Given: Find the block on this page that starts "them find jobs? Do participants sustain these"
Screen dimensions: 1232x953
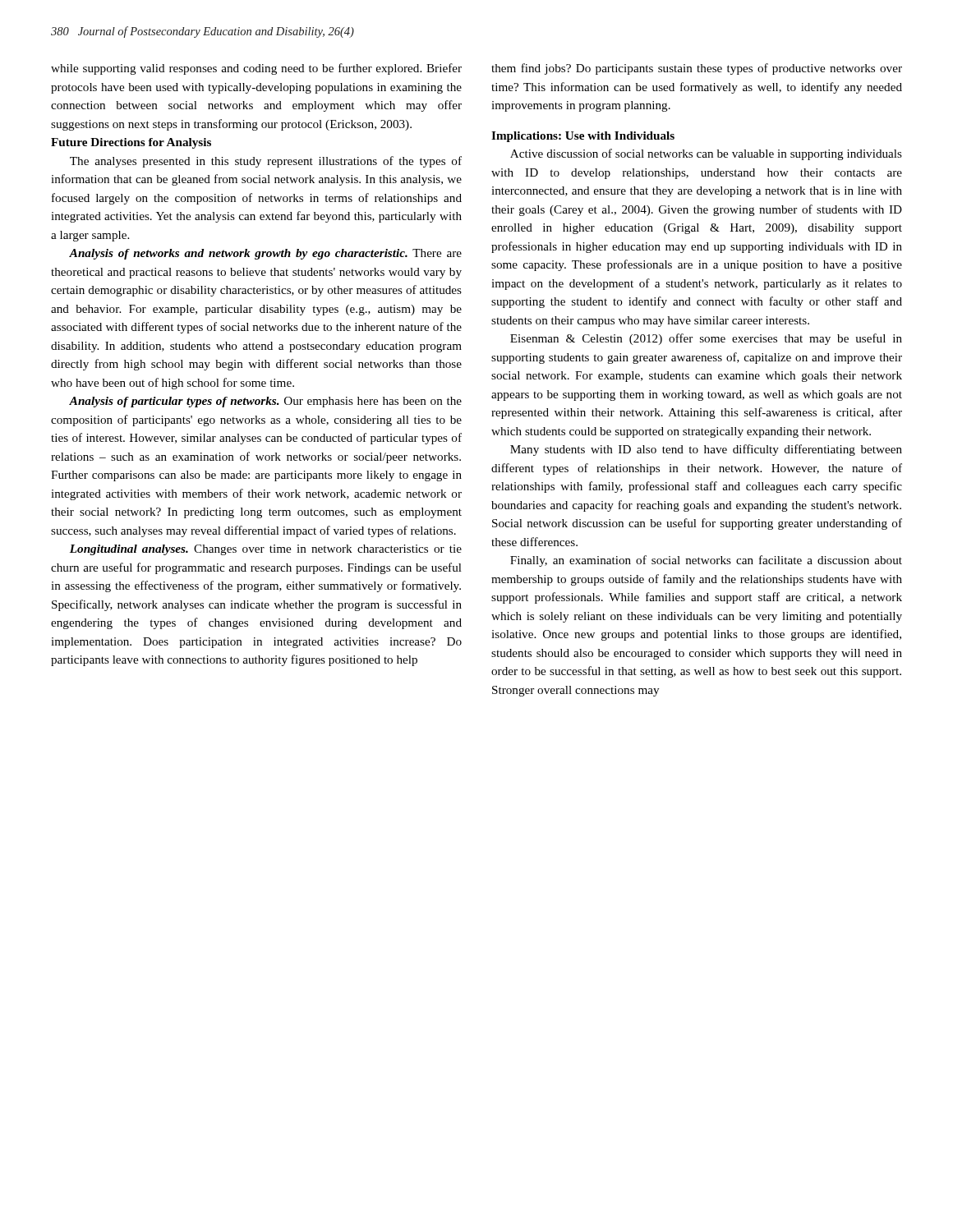Looking at the screenshot, I should [x=697, y=379].
